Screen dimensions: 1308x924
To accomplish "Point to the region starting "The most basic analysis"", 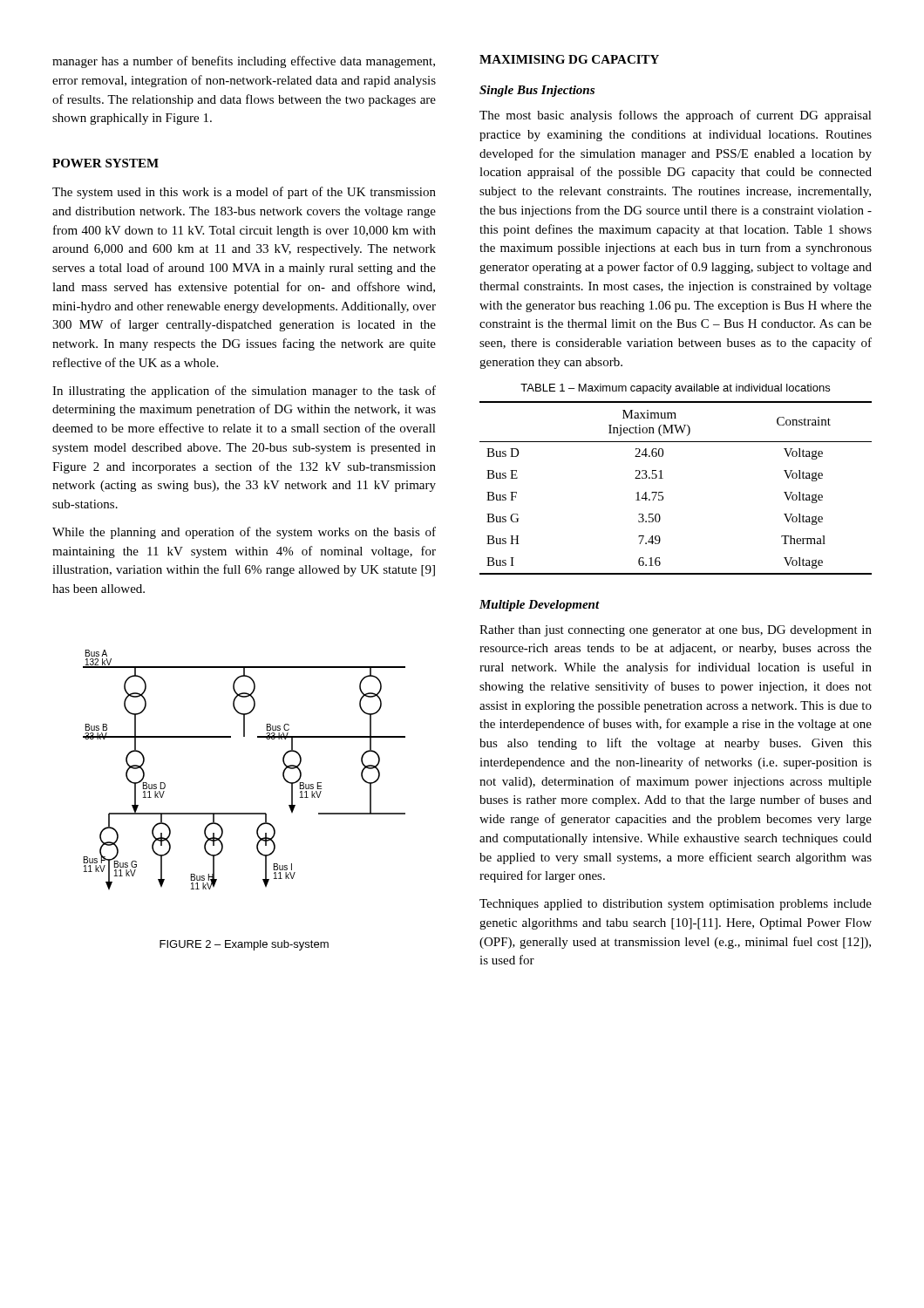I will [x=676, y=239].
